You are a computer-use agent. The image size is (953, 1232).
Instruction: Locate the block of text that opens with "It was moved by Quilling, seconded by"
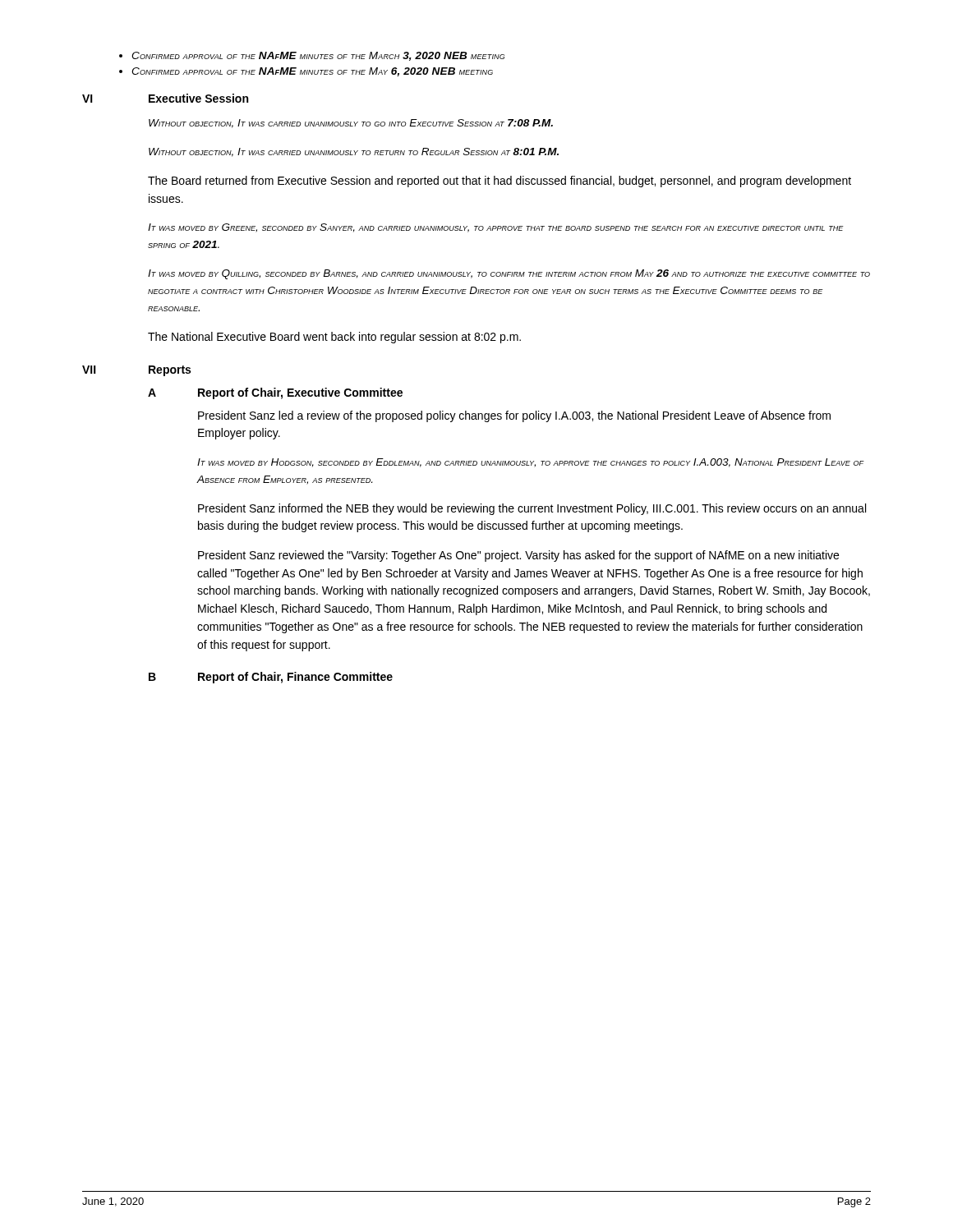(509, 290)
